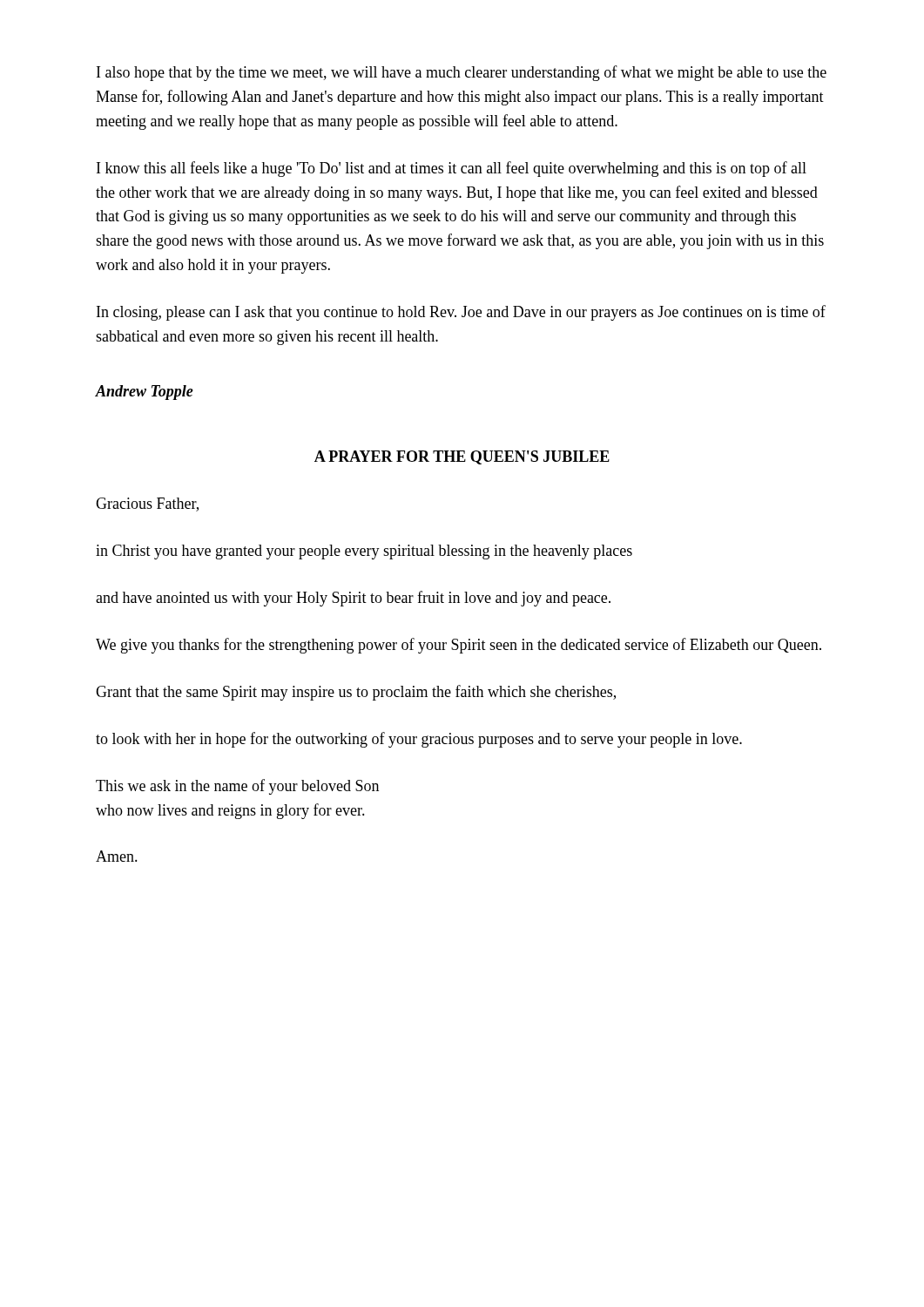924x1307 pixels.
Task: Click where it says "Gracious Father,"
Action: (148, 504)
